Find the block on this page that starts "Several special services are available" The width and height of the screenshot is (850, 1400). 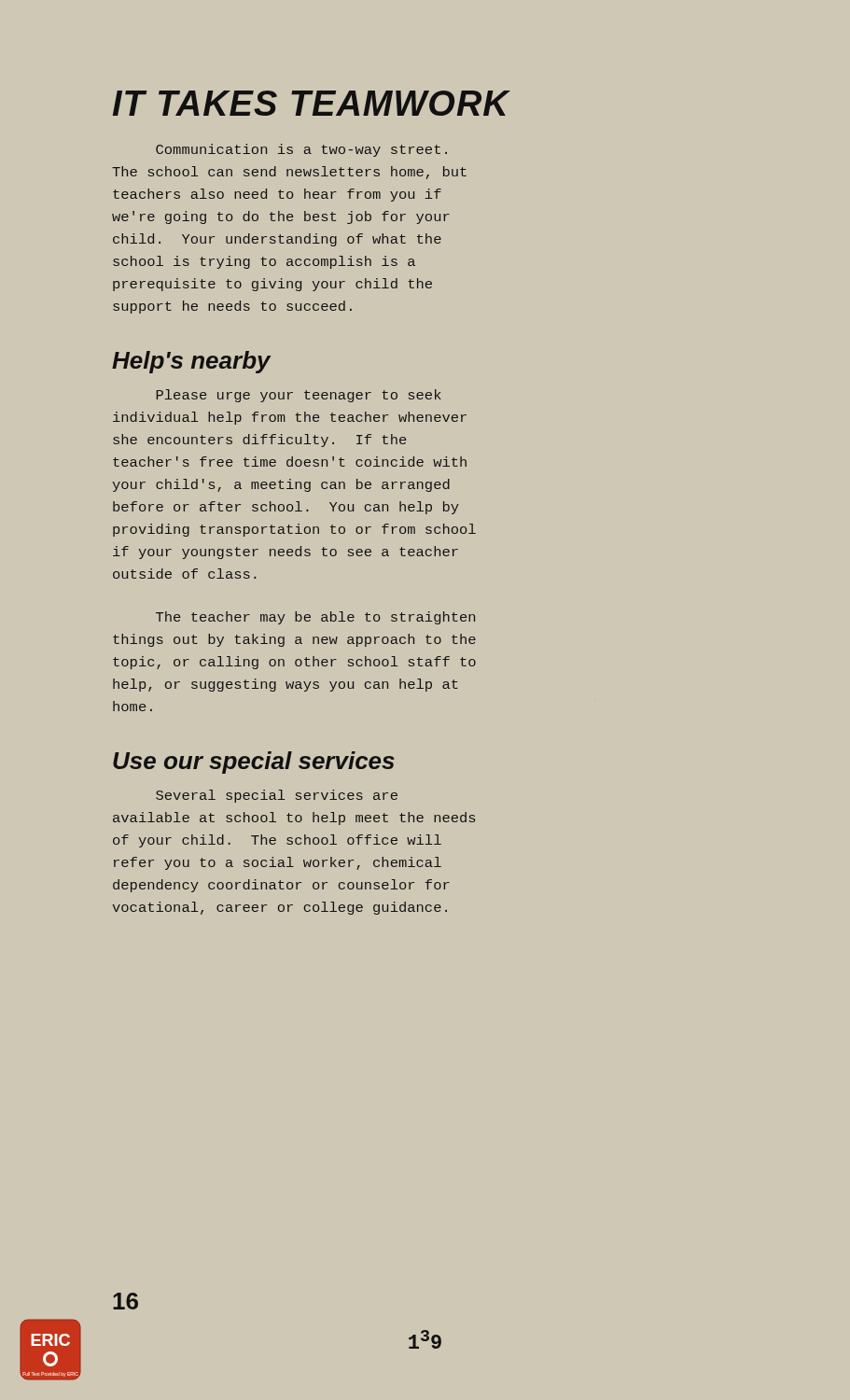point(294,852)
